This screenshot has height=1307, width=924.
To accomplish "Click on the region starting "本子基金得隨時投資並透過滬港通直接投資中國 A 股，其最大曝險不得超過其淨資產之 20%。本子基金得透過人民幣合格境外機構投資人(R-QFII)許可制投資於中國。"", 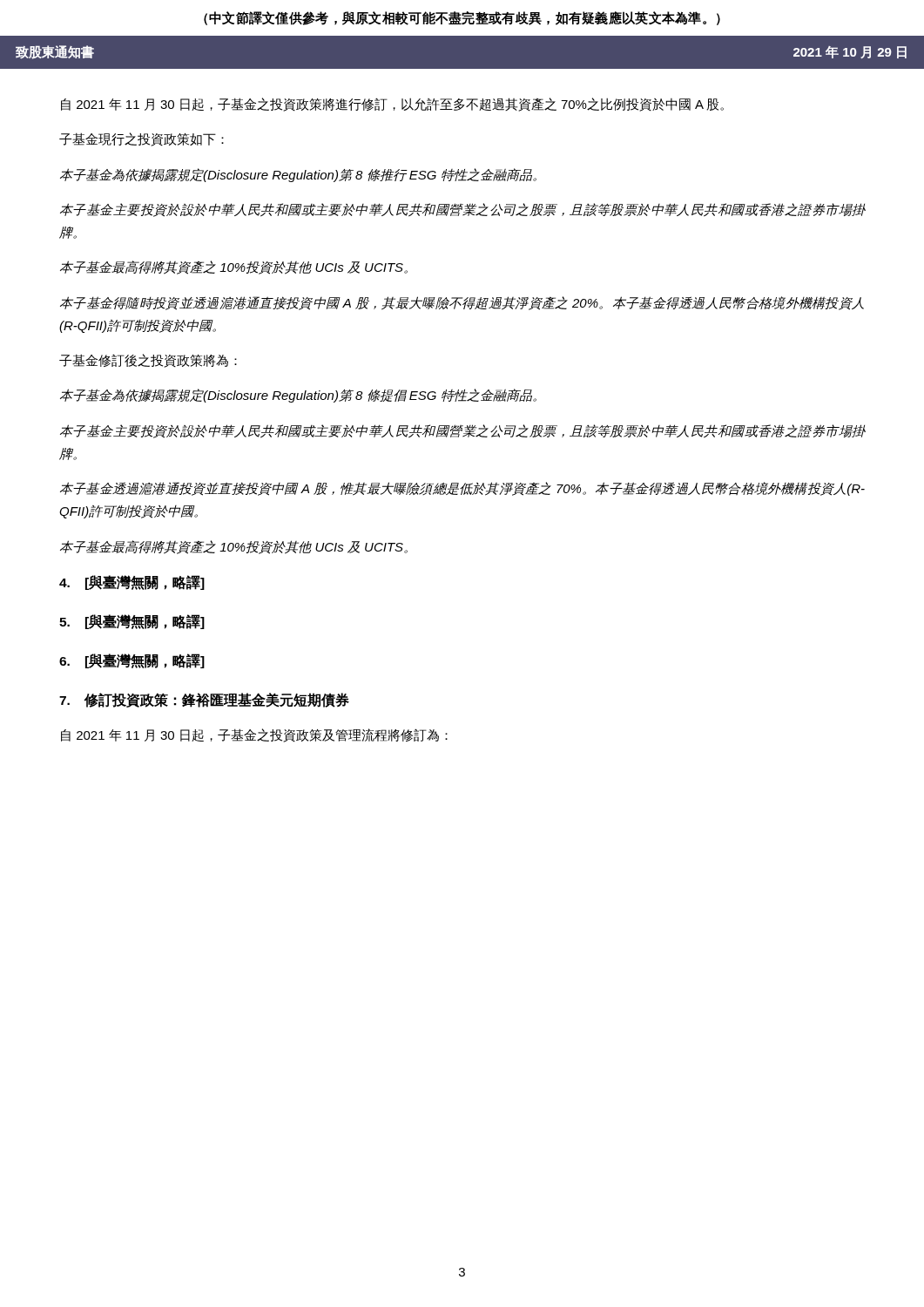I will pos(462,314).
